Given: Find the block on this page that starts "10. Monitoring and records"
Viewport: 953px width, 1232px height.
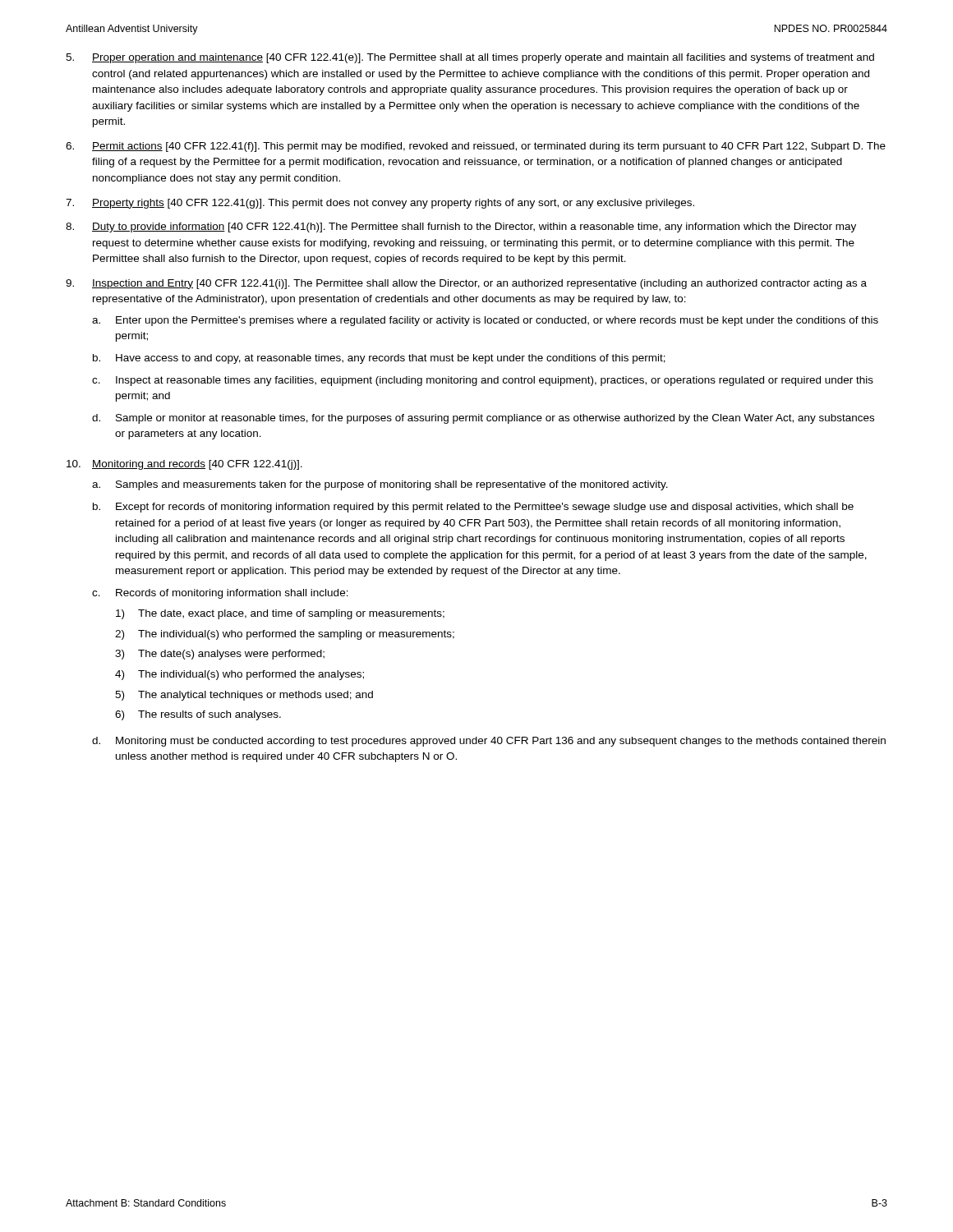Looking at the screenshot, I should click(184, 465).
